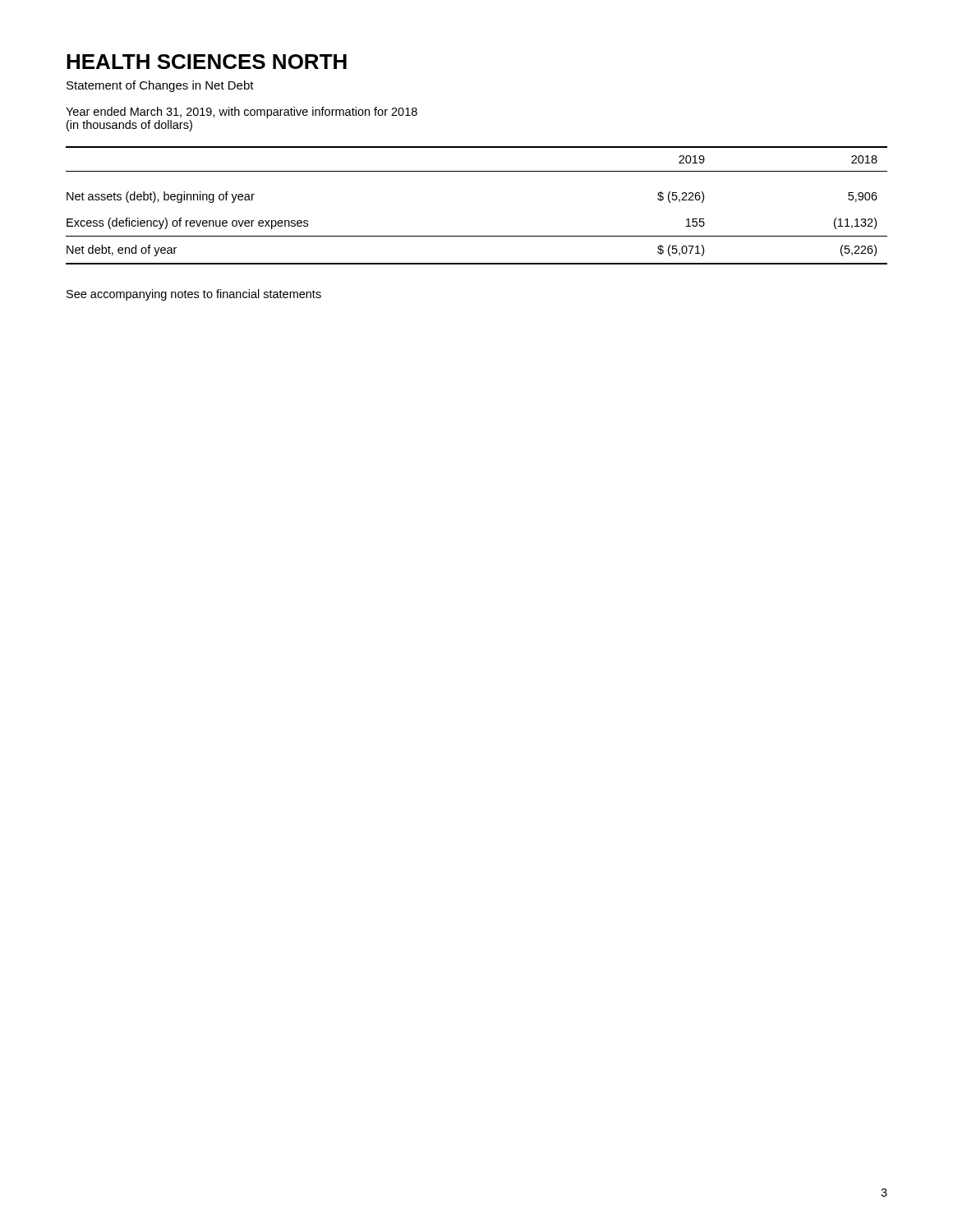953x1232 pixels.
Task: Click on the block starting "Statement of Changes in Net"
Action: [160, 85]
